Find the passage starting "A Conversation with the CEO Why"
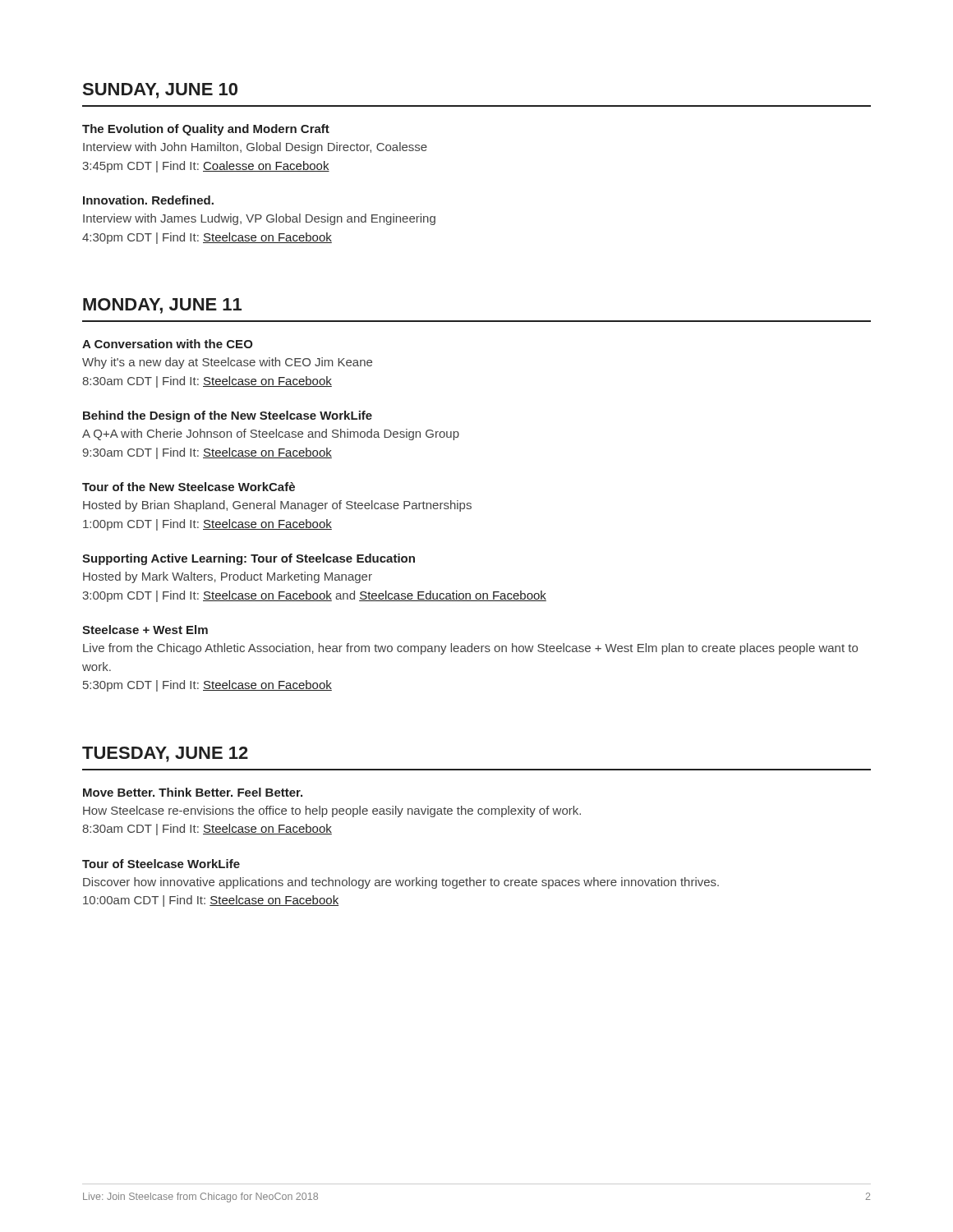This screenshot has width=953, height=1232. coord(168,344)
